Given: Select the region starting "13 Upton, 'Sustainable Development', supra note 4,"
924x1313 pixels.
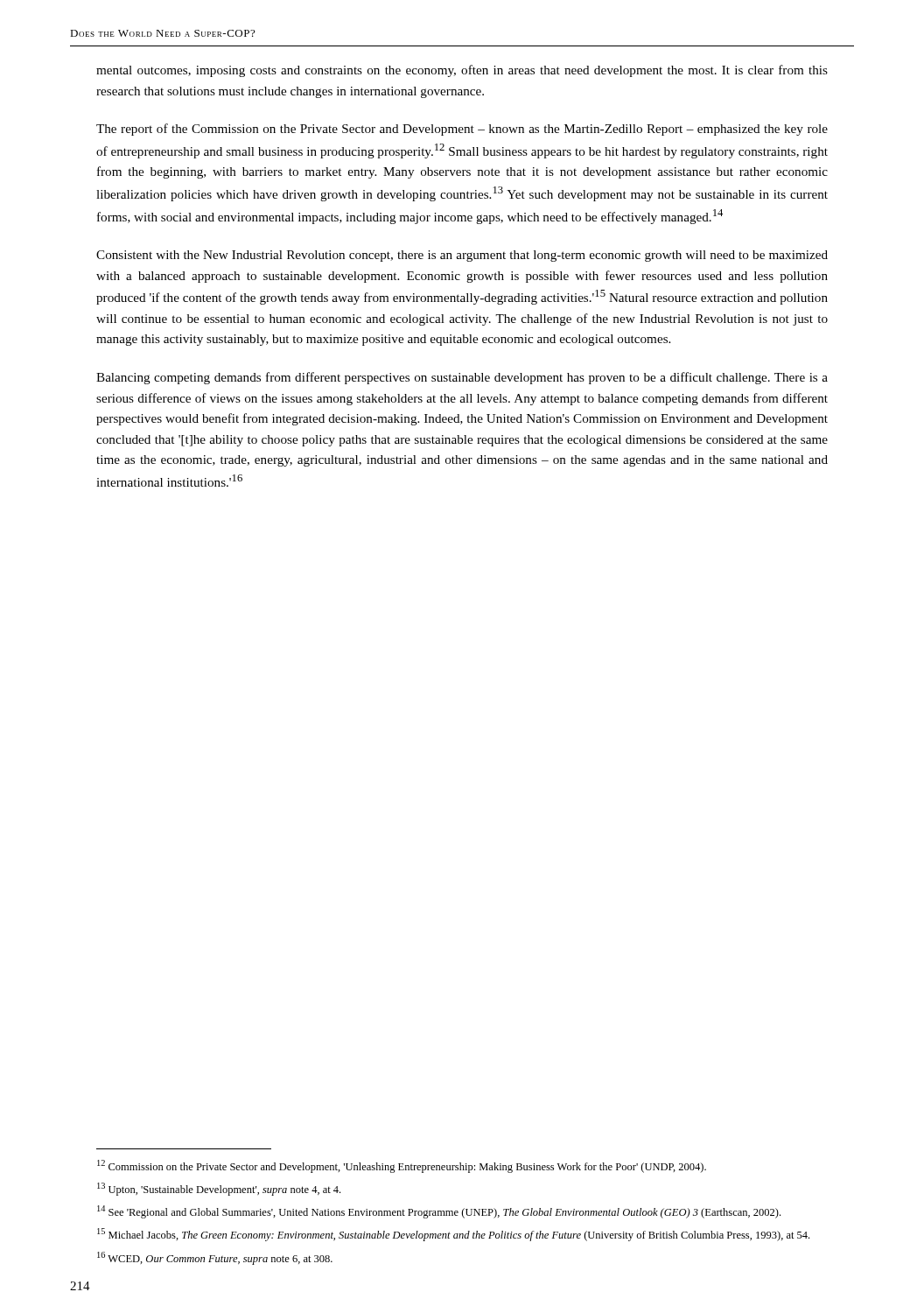Looking at the screenshot, I should pyautogui.click(x=219, y=1188).
